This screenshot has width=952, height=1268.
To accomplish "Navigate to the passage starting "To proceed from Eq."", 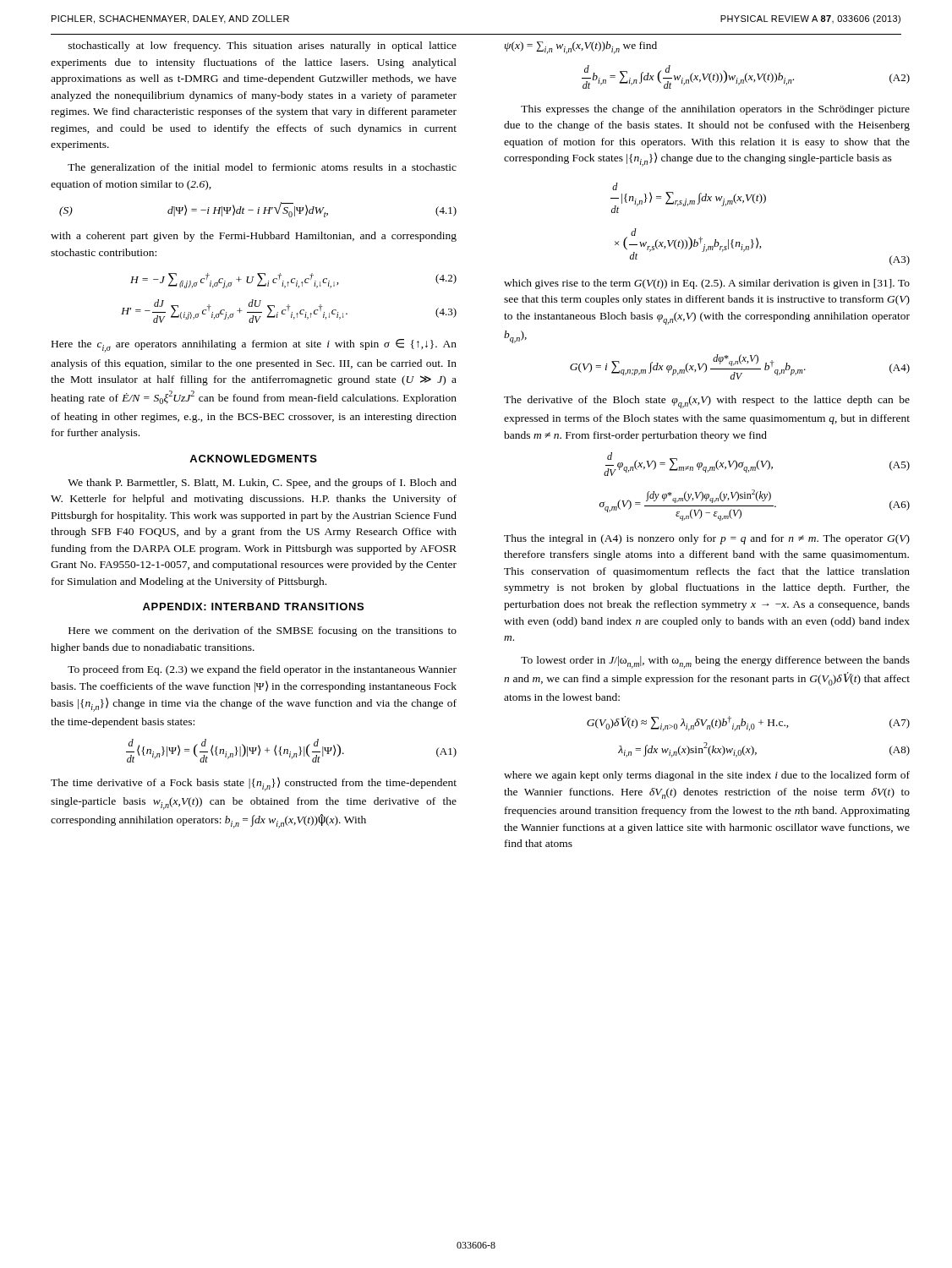I will (254, 696).
